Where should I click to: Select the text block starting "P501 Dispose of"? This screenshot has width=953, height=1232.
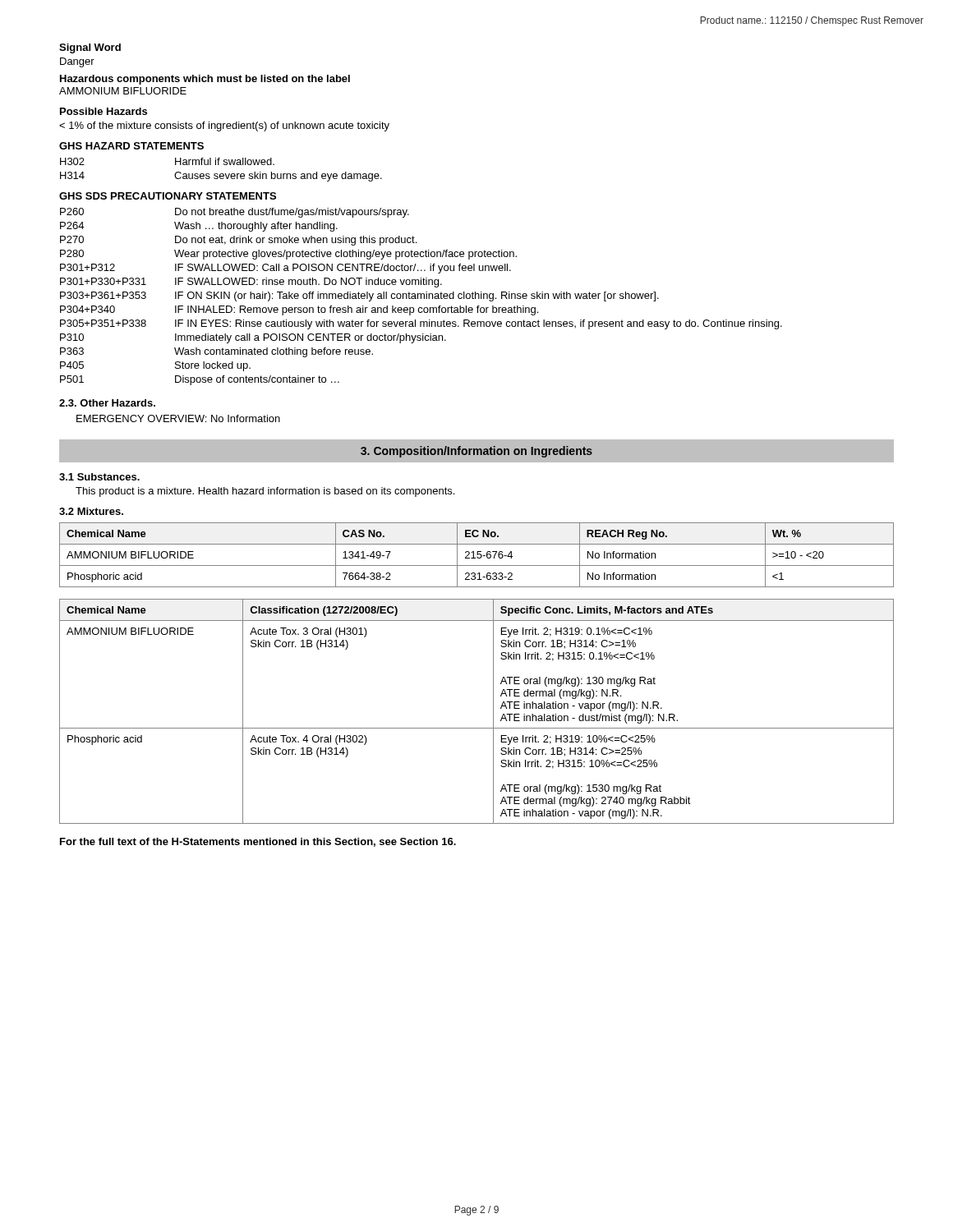(200, 380)
